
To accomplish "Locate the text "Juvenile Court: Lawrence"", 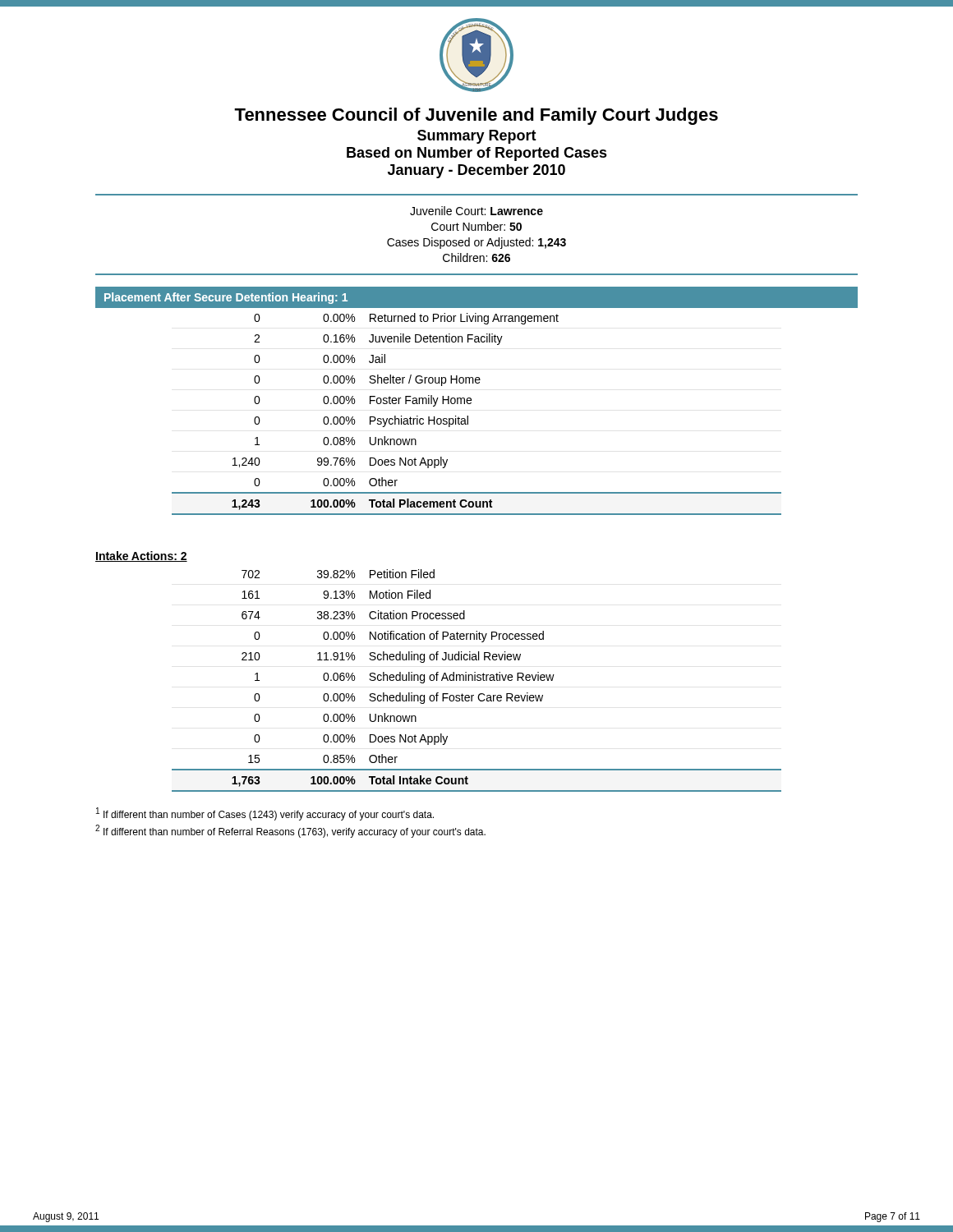I will (x=476, y=211).
